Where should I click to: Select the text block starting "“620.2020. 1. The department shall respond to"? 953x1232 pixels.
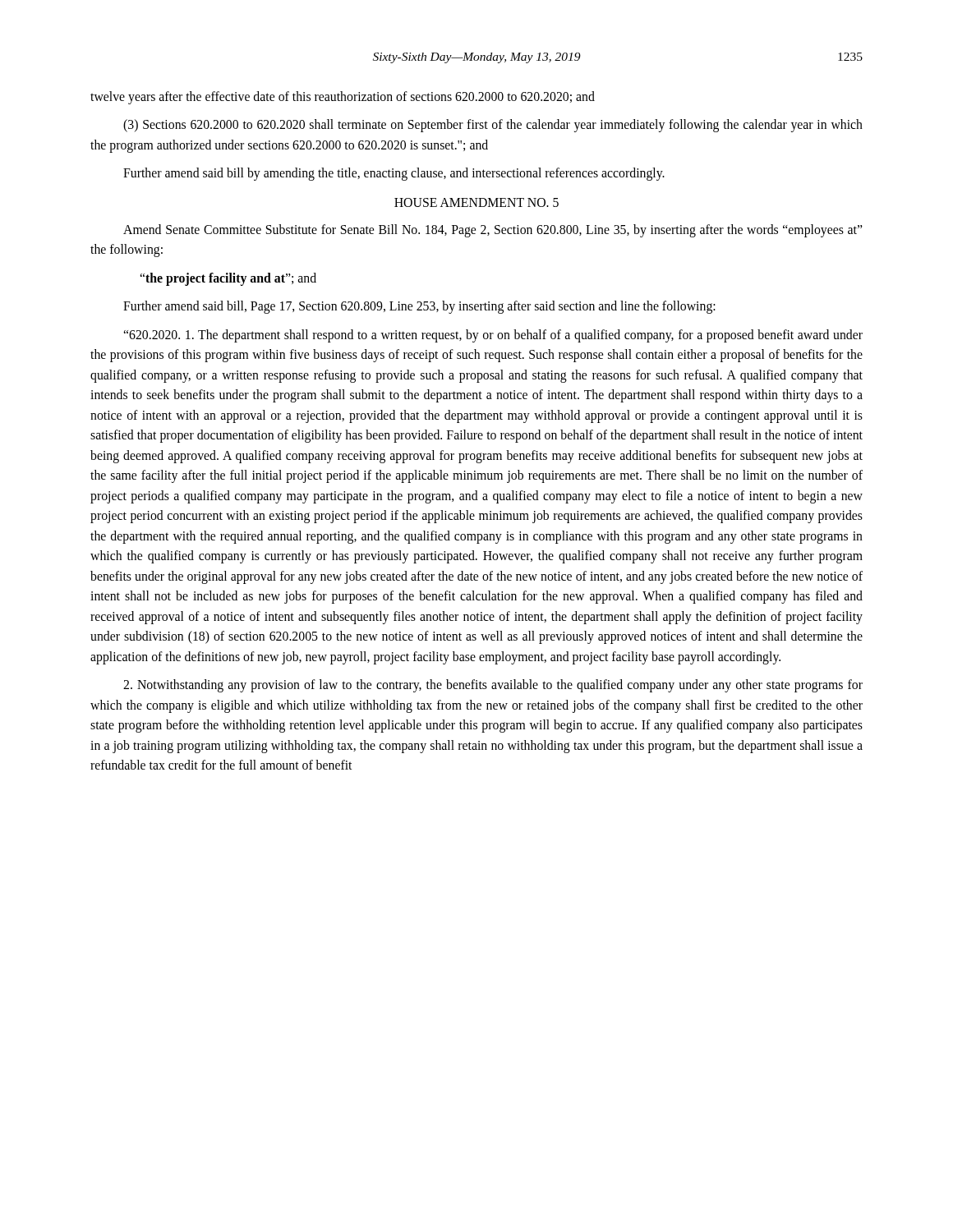(x=476, y=495)
